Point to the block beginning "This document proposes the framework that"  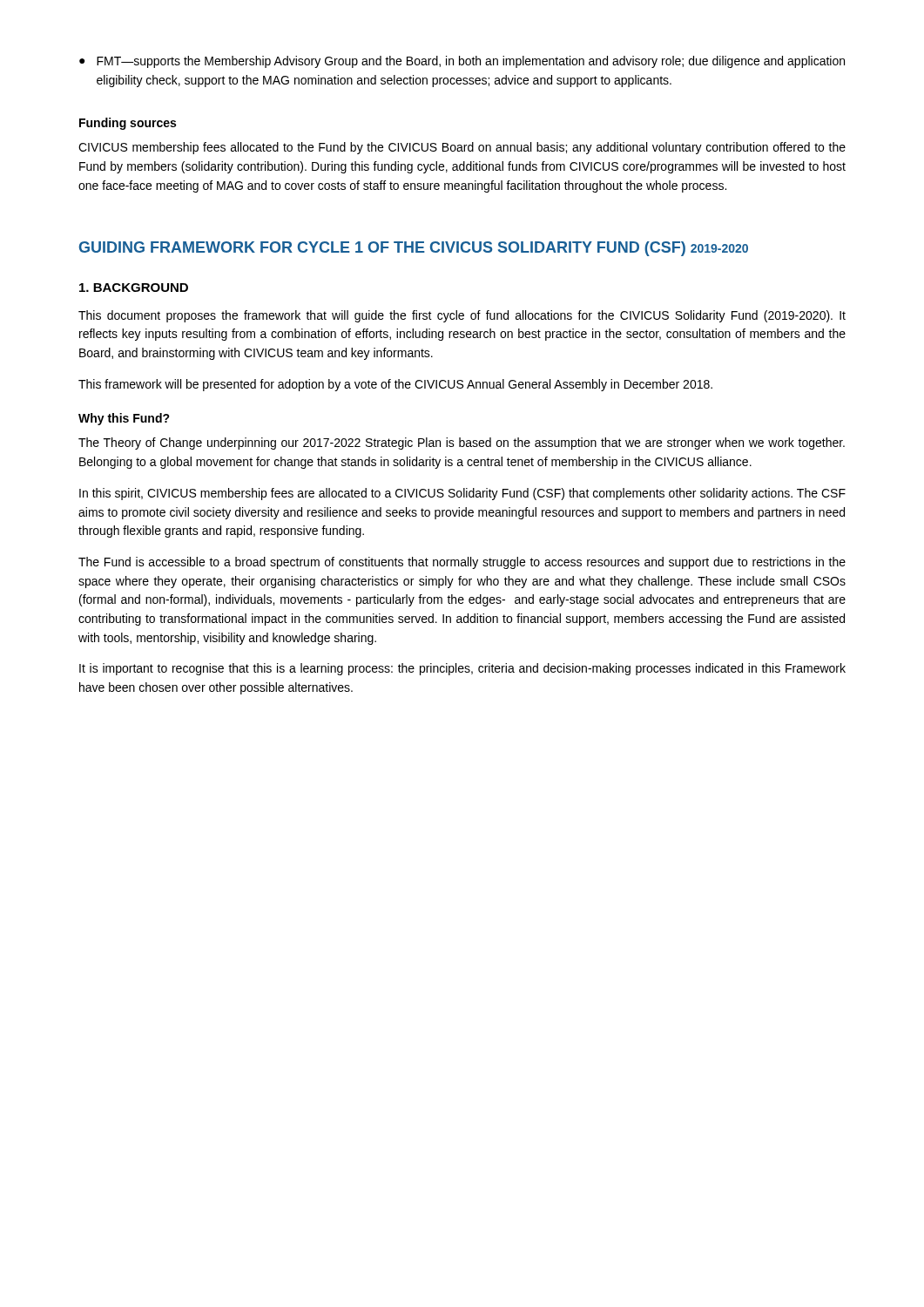[462, 334]
